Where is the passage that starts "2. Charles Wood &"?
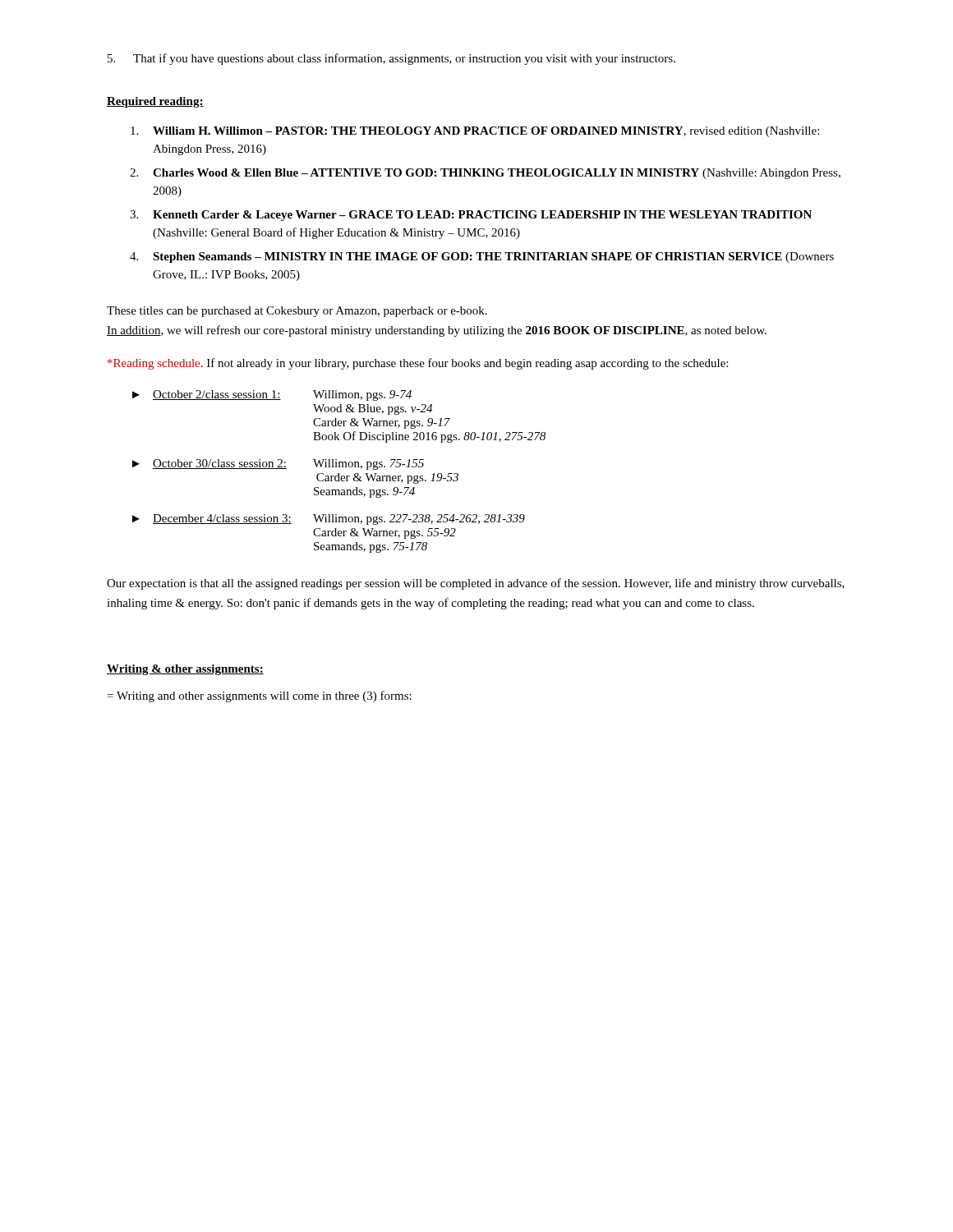The width and height of the screenshot is (953, 1232). click(488, 181)
